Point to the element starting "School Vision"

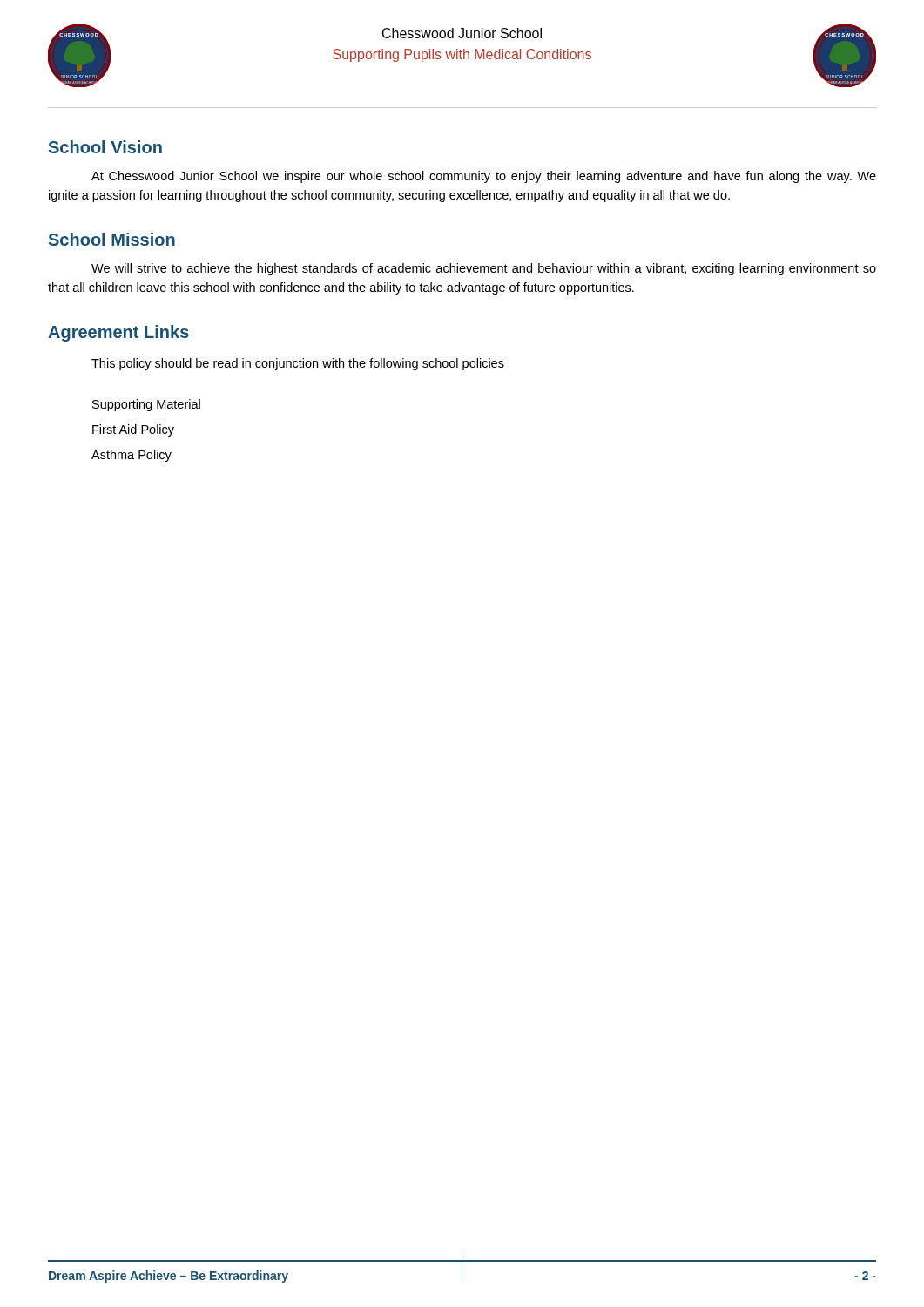coord(105,147)
